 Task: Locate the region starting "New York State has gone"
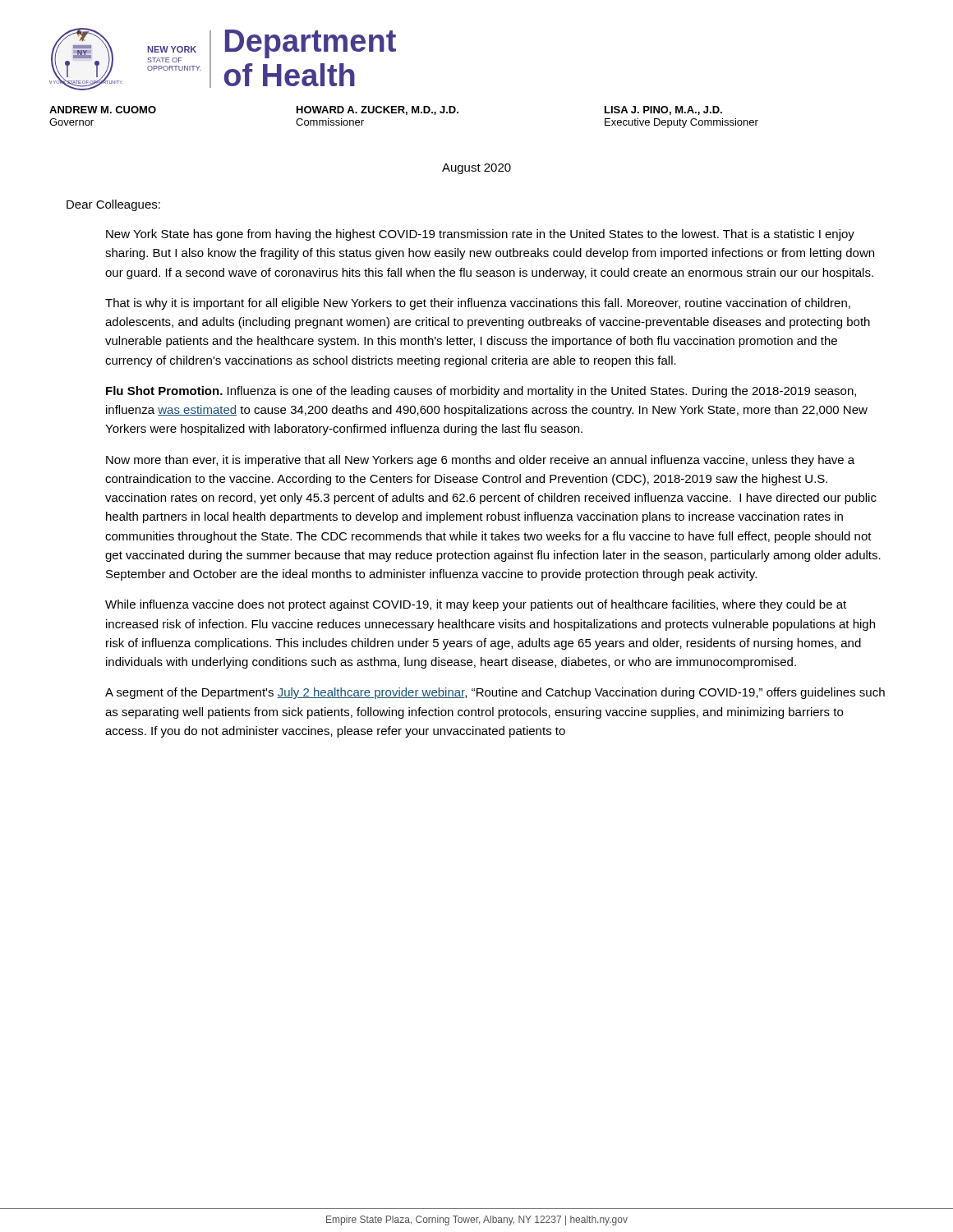click(x=490, y=253)
